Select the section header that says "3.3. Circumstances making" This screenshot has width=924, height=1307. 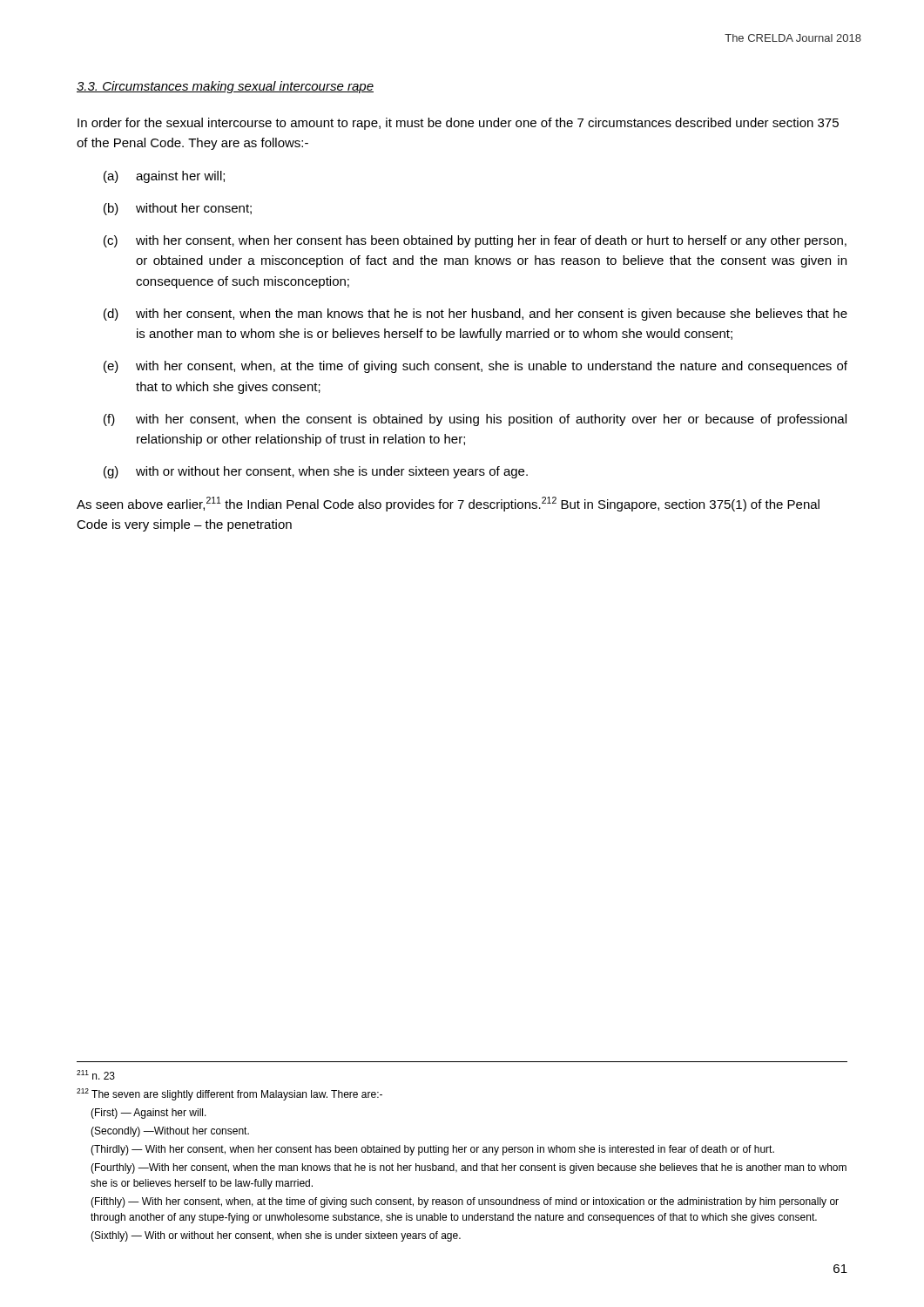click(225, 86)
